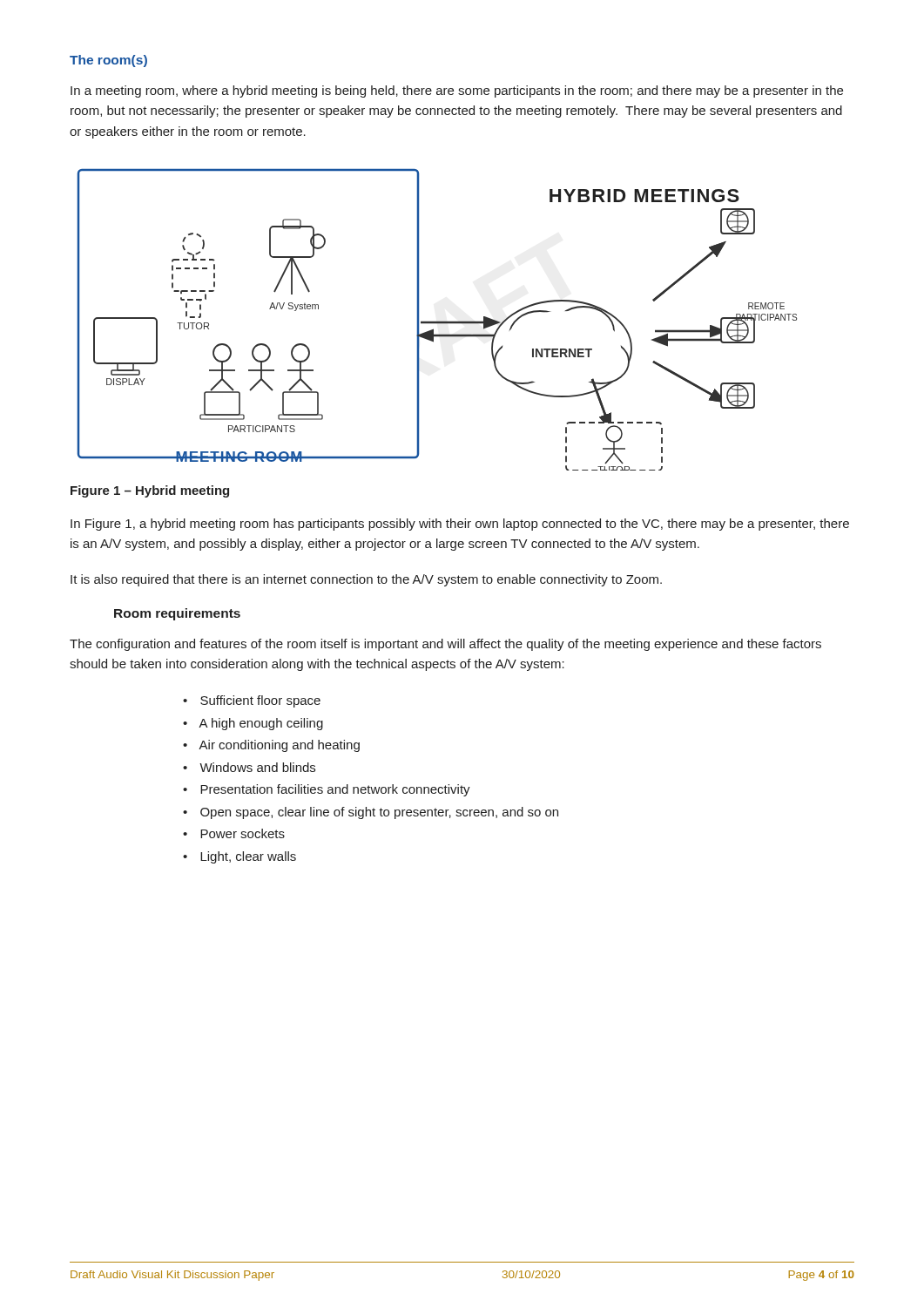Locate the text "The room(s)"
The width and height of the screenshot is (924, 1307).
pos(109,60)
